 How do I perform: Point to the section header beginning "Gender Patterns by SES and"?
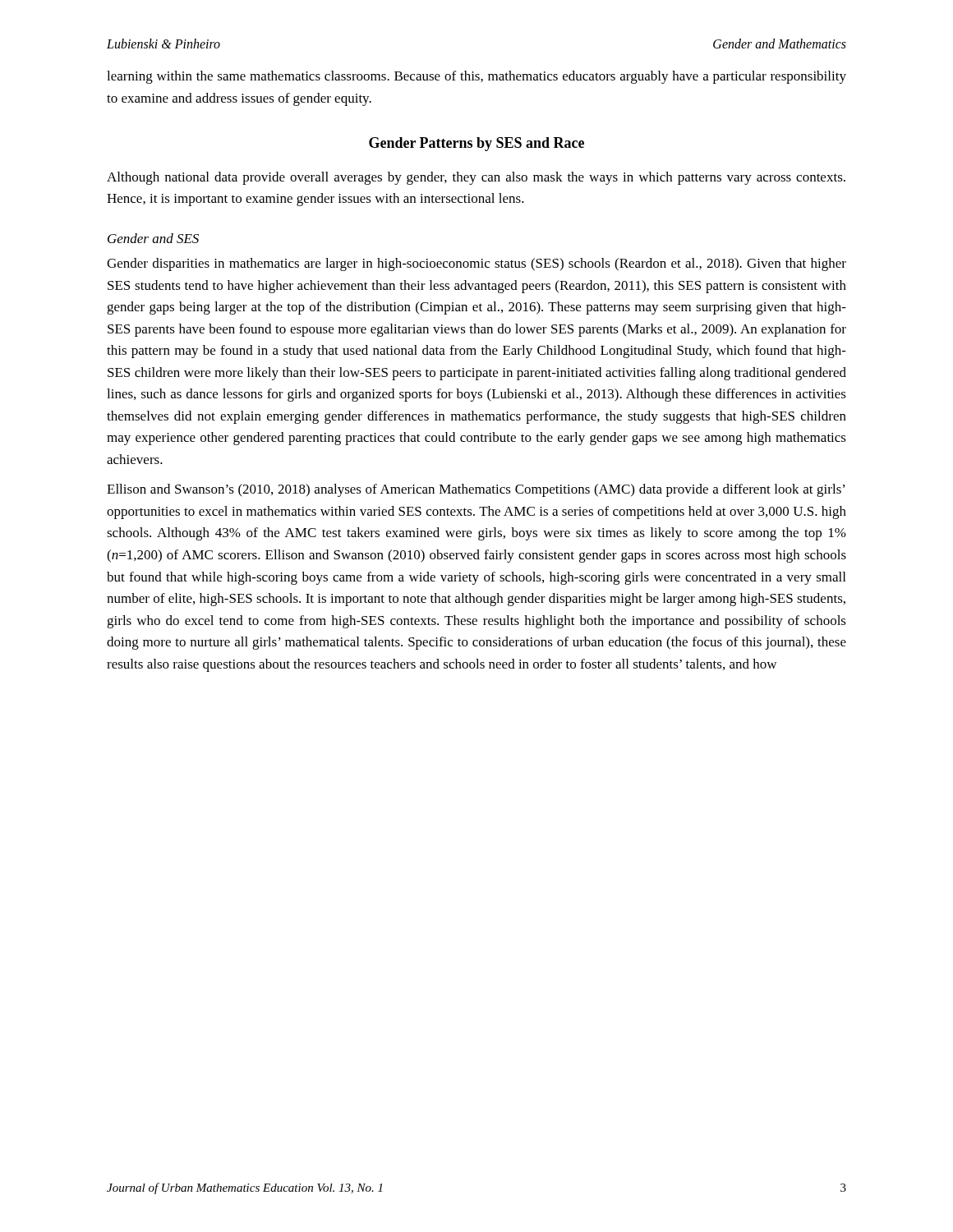pyautogui.click(x=476, y=143)
